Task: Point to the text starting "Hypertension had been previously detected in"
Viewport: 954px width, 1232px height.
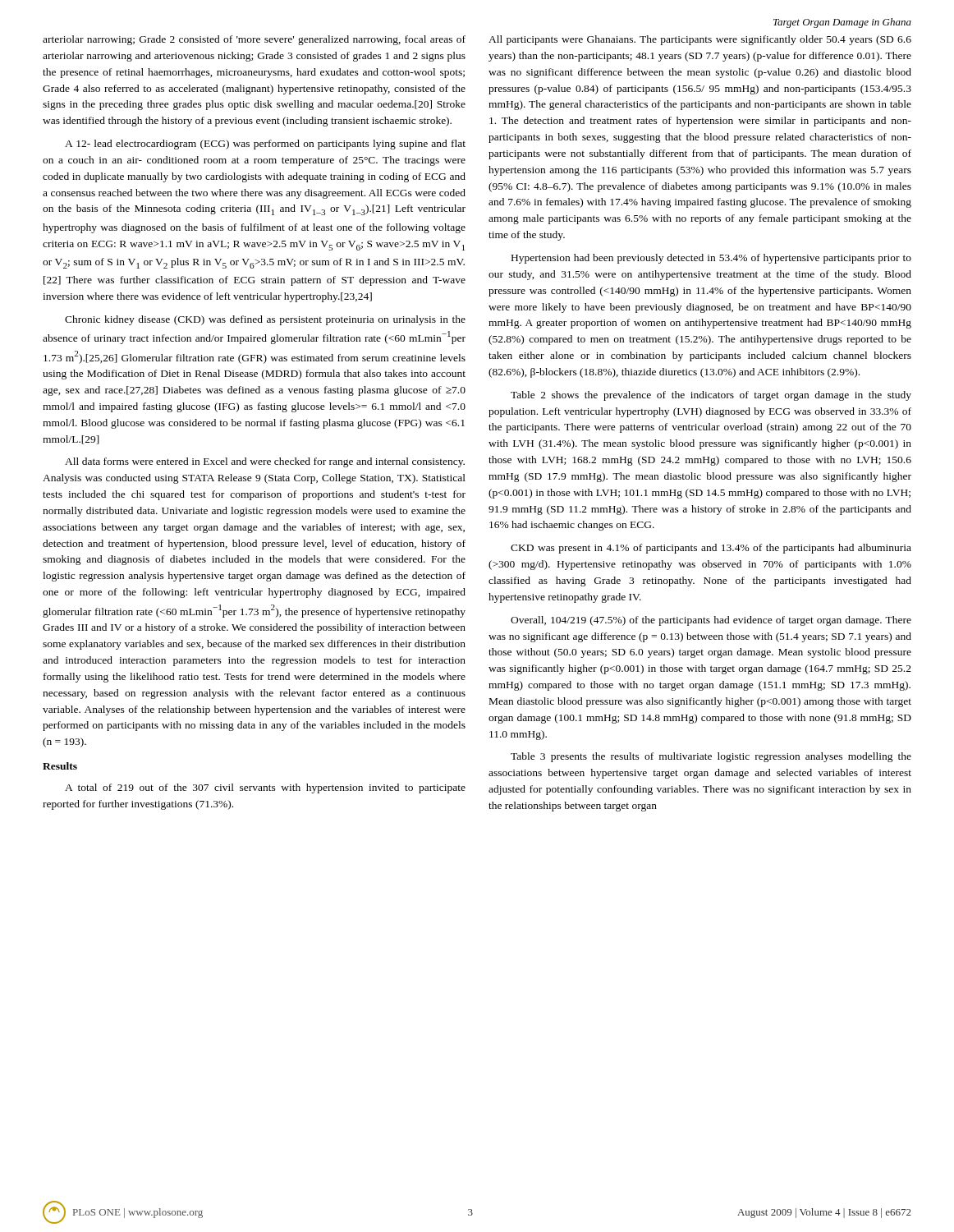Action: coord(700,315)
